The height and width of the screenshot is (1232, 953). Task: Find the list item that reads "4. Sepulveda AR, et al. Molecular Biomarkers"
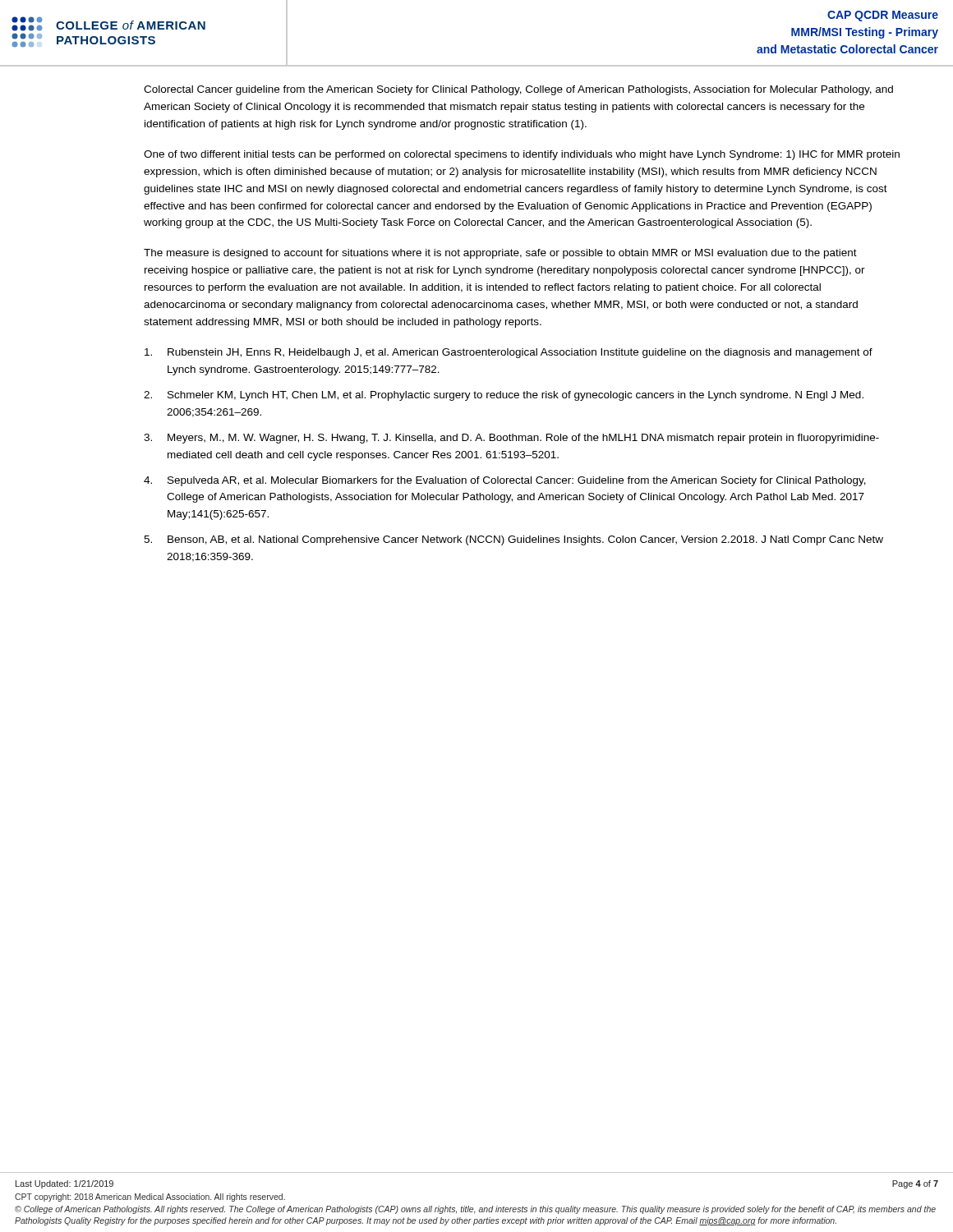[524, 498]
